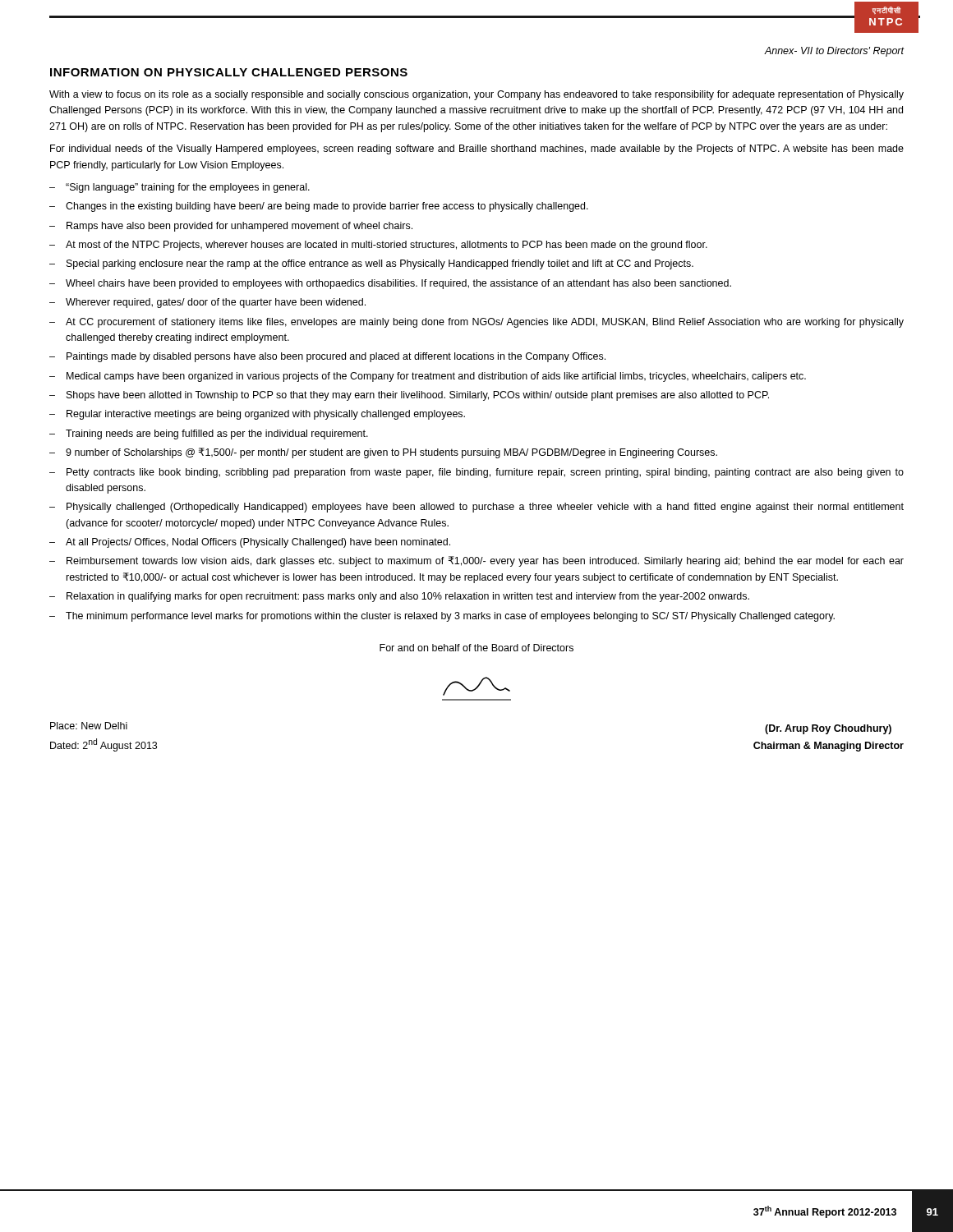Click on the list item containing "Shops have been allotted in Township to PCP"
This screenshot has width=953, height=1232.
tap(418, 395)
